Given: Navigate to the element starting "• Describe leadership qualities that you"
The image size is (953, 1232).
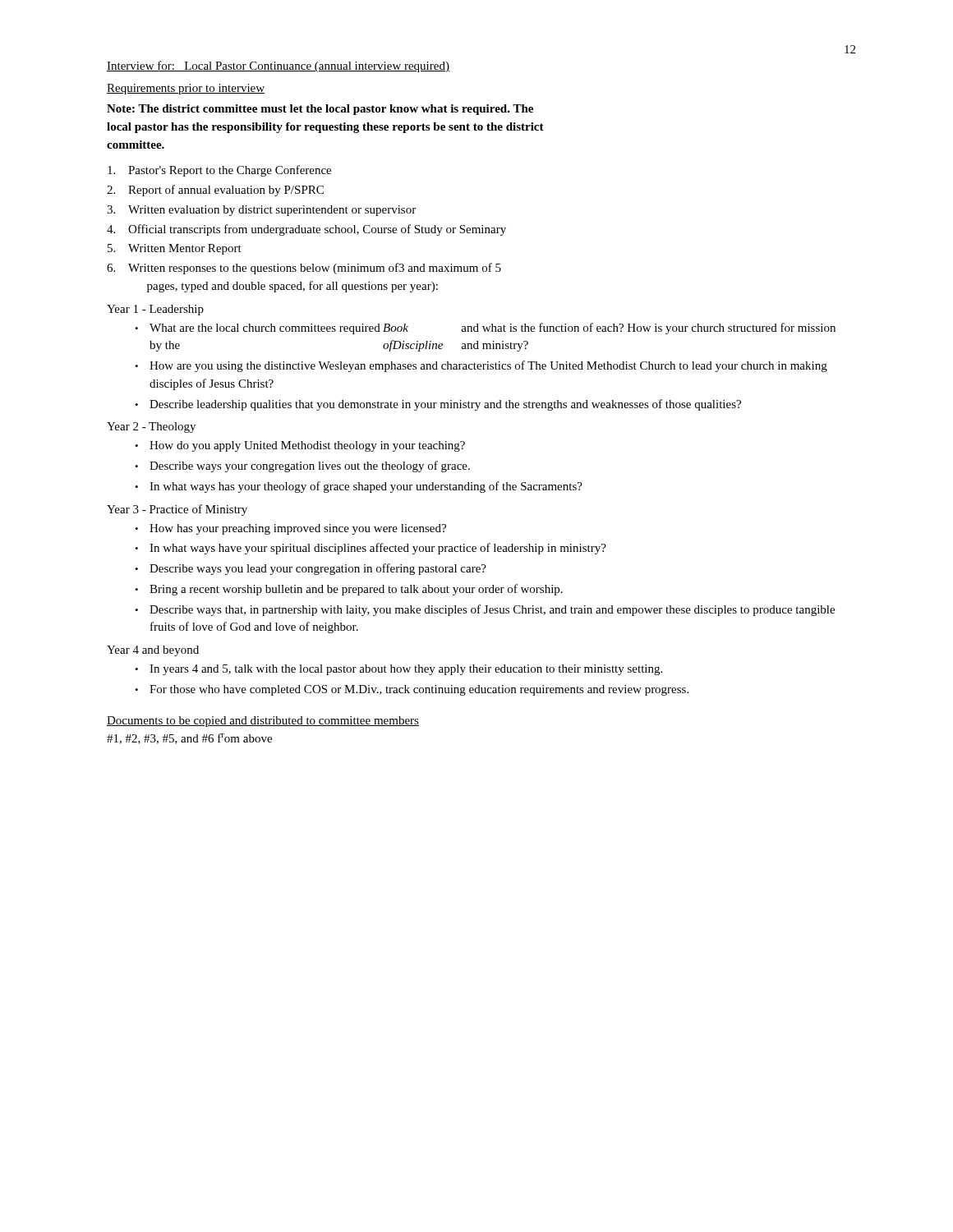Looking at the screenshot, I should pos(481,404).
